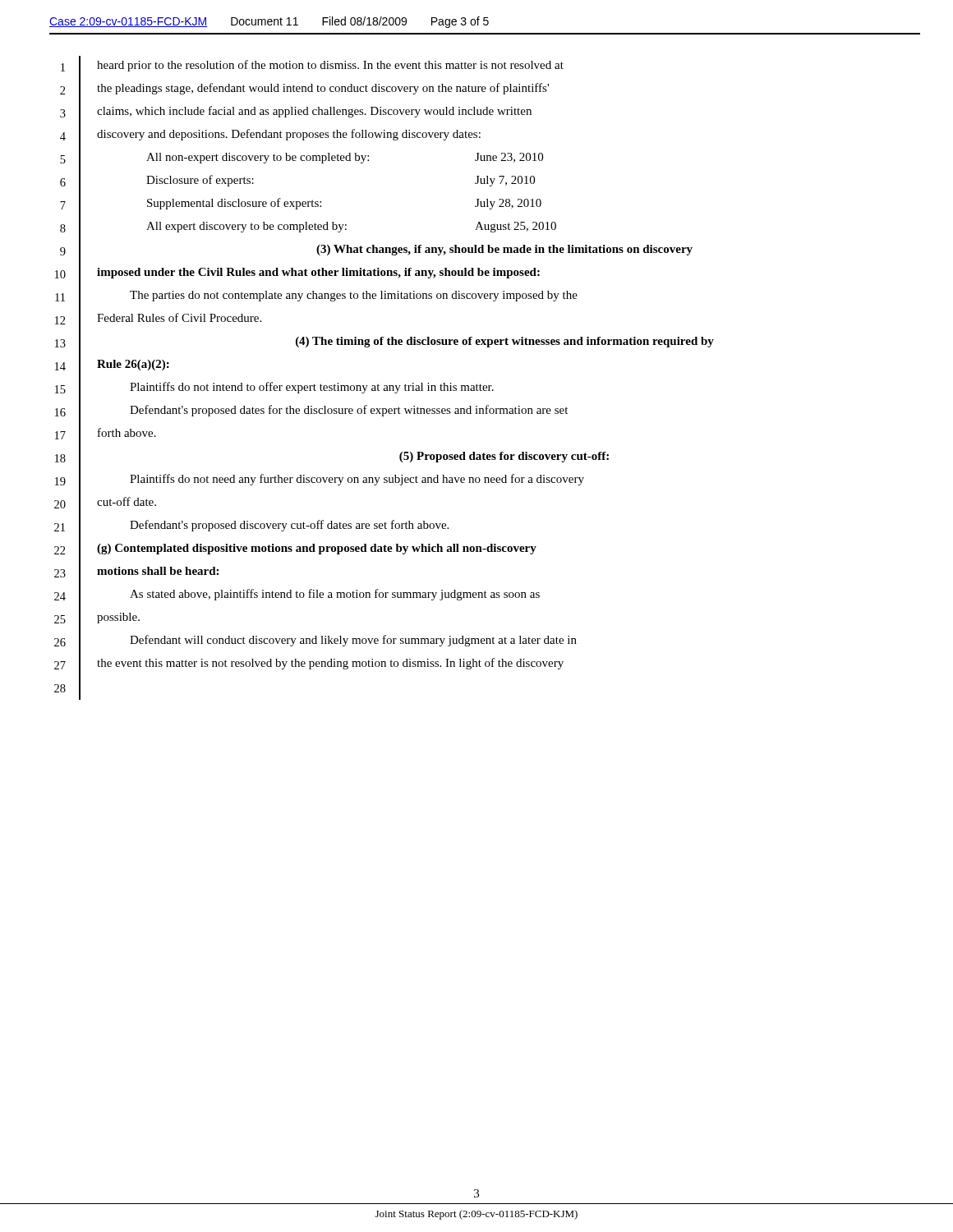Click on the text block starting "14 Rule 26(a)(2):"

click(112, 367)
